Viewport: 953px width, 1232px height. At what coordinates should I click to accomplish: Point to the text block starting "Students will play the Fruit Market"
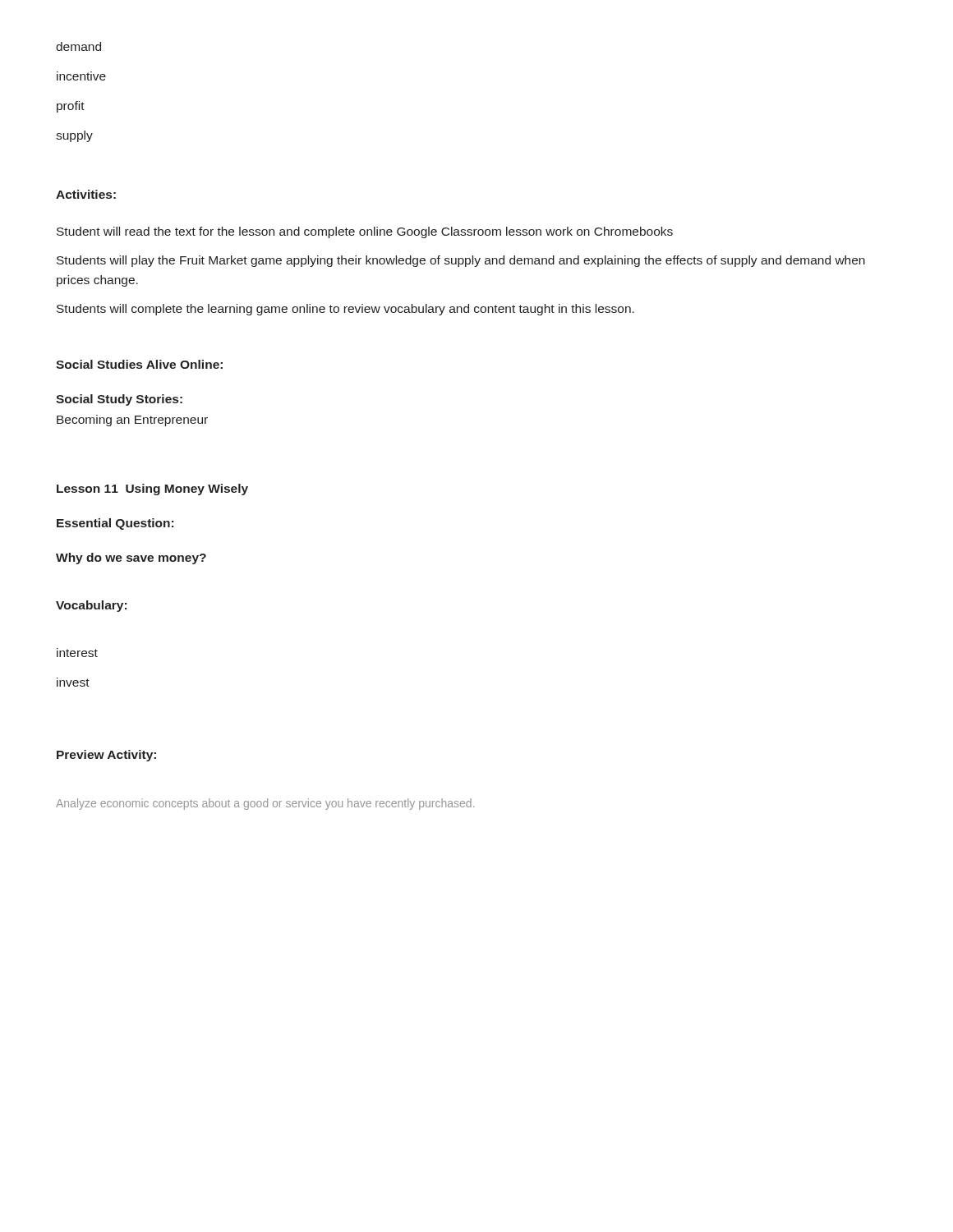click(x=461, y=270)
